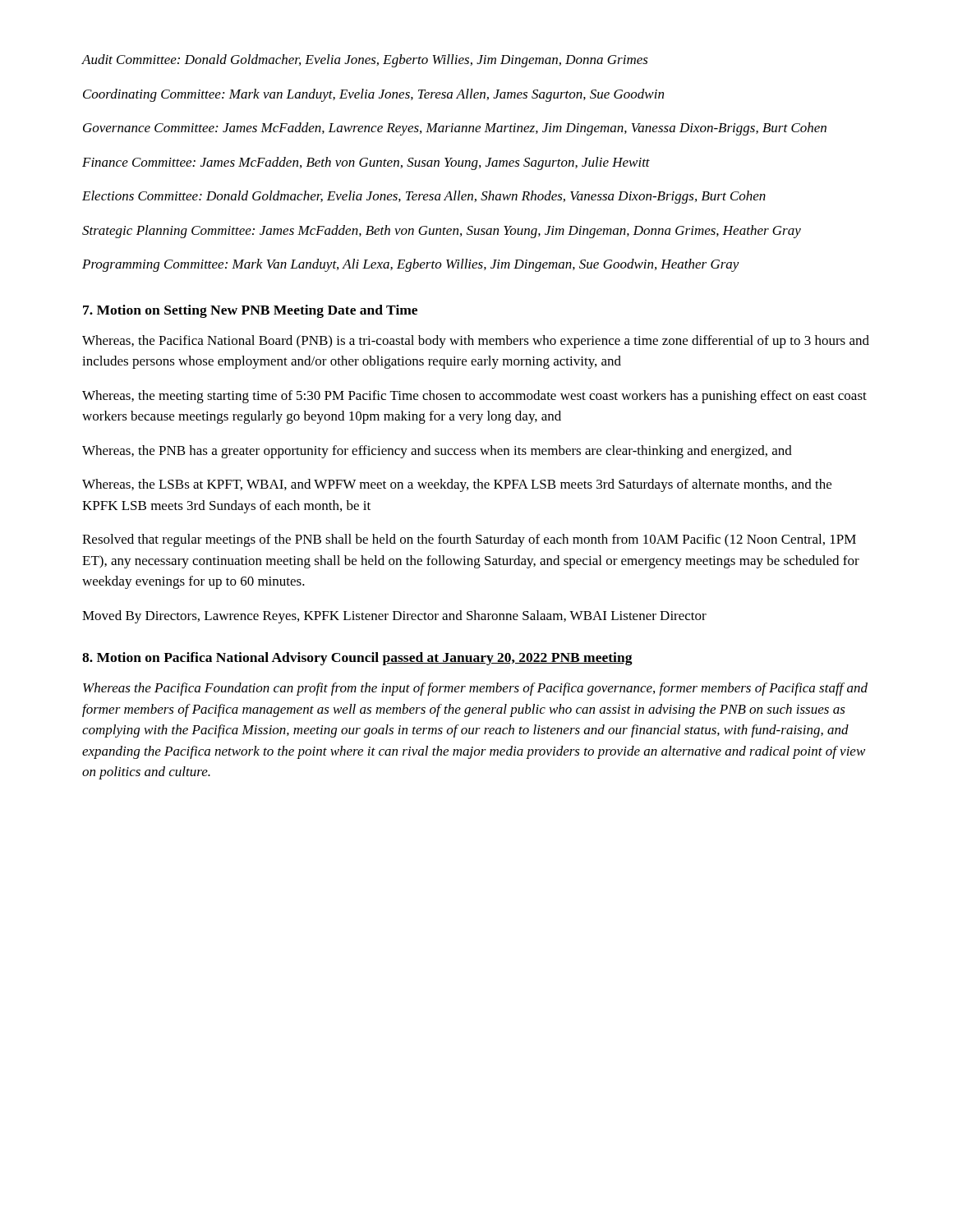Find the block on this page that starts "Strategic Planning Committee: James McFadden, Beth von"
Screen dimensions: 1232x953
[x=441, y=230]
